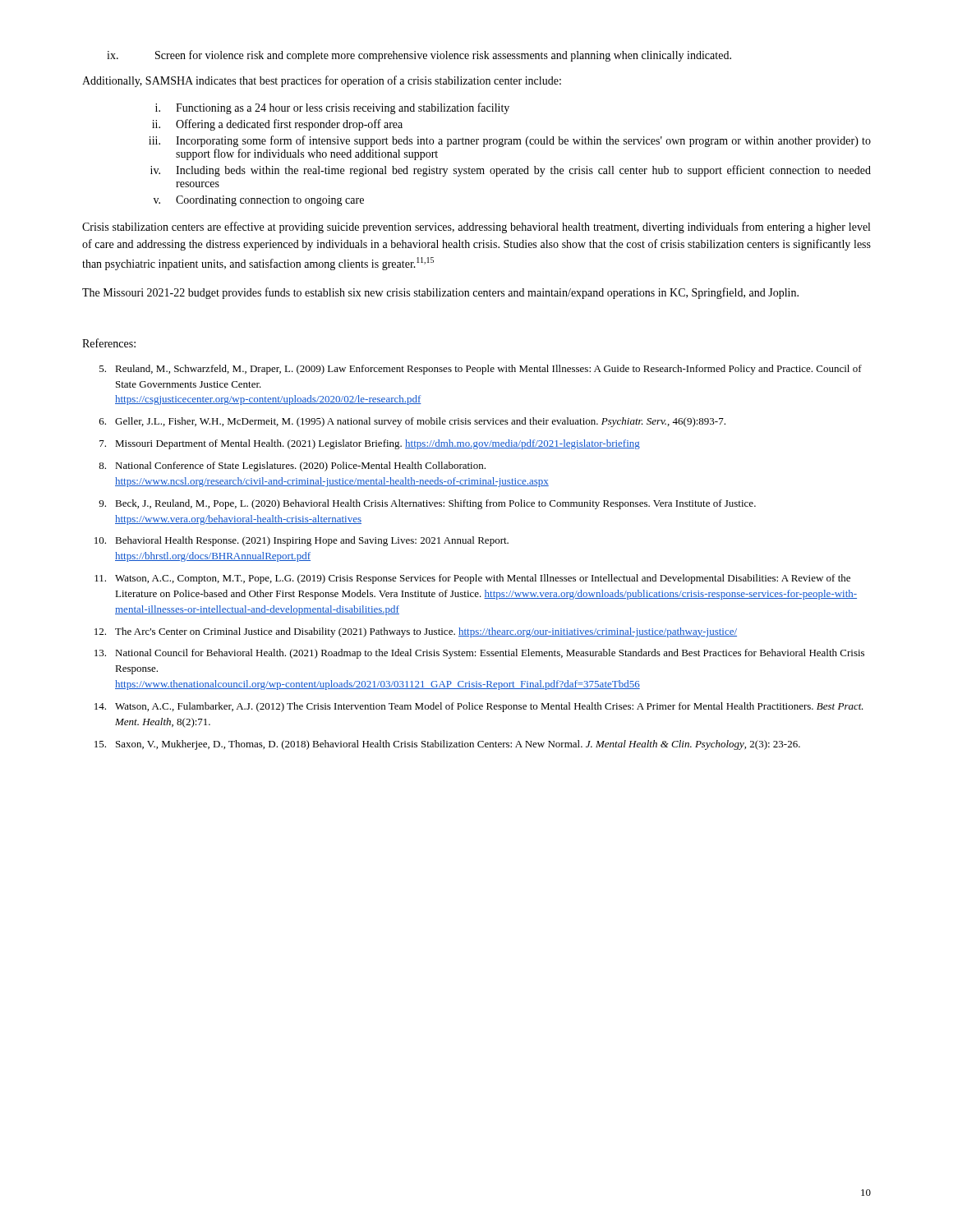Click on the text block starting "Additionally, SAMSHA indicates that"
The image size is (953, 1232).
coord(476,81)
